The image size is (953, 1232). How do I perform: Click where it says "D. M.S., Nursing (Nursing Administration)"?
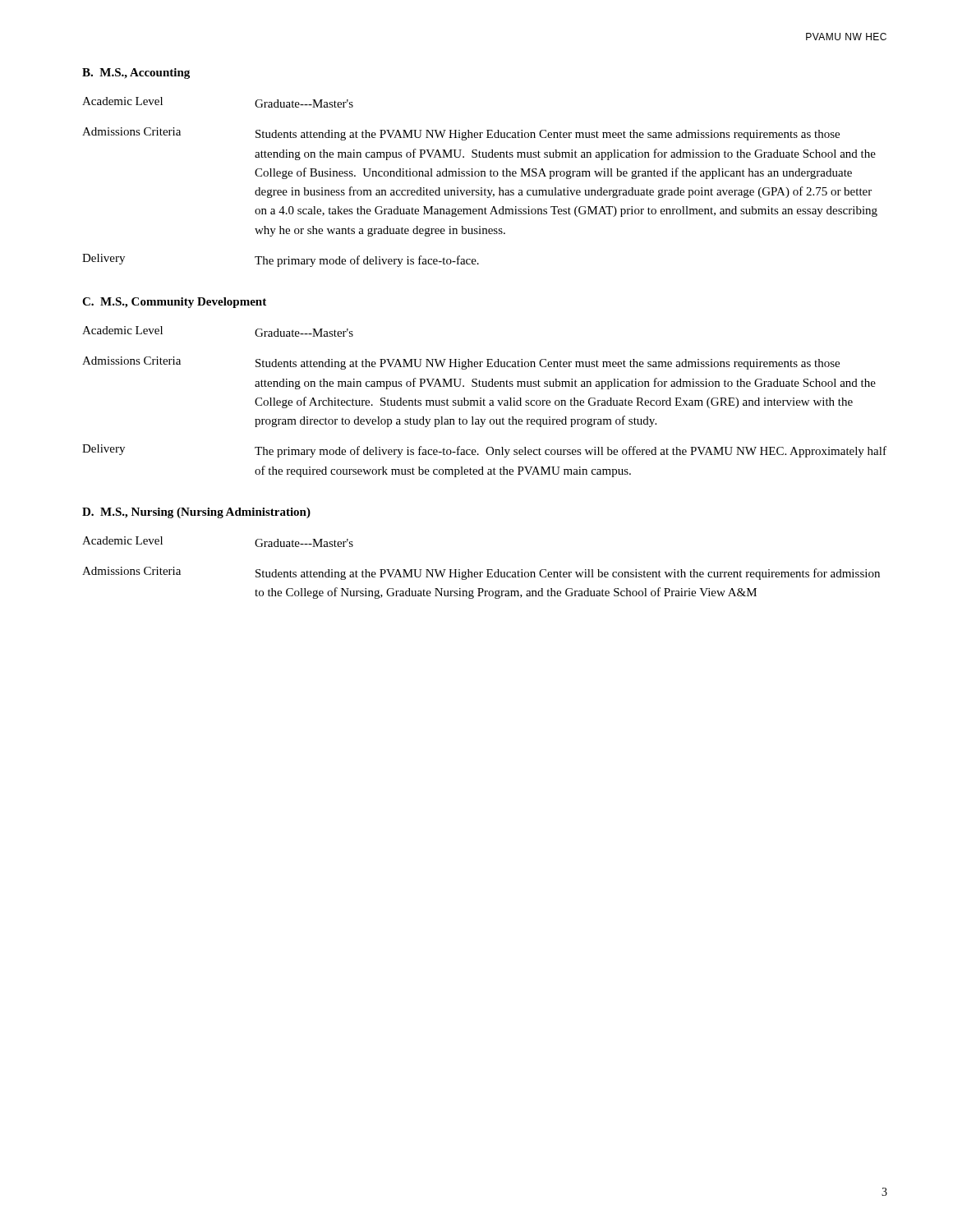(x=196, y=511)
